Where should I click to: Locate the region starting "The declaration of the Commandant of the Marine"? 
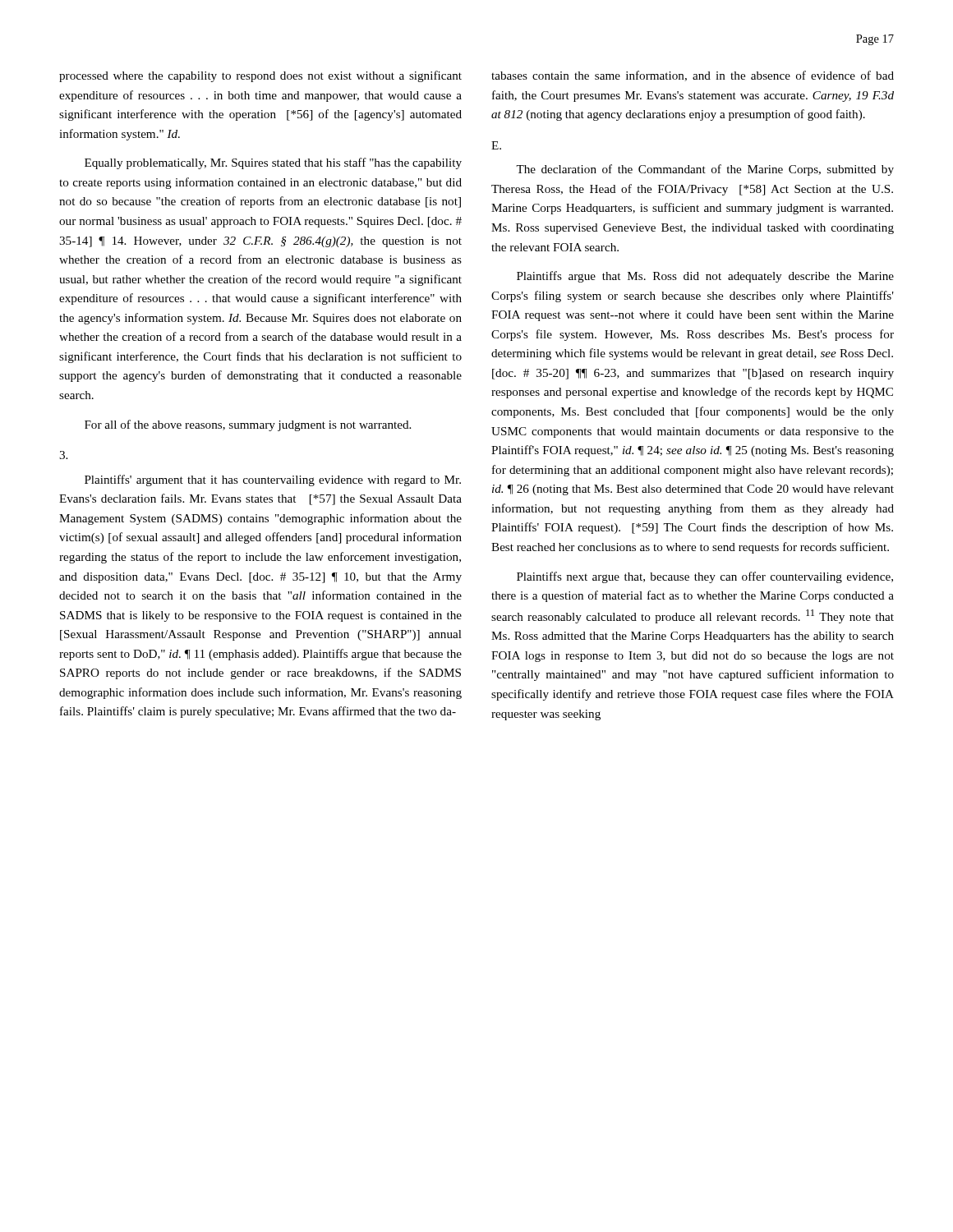[693, 208]
